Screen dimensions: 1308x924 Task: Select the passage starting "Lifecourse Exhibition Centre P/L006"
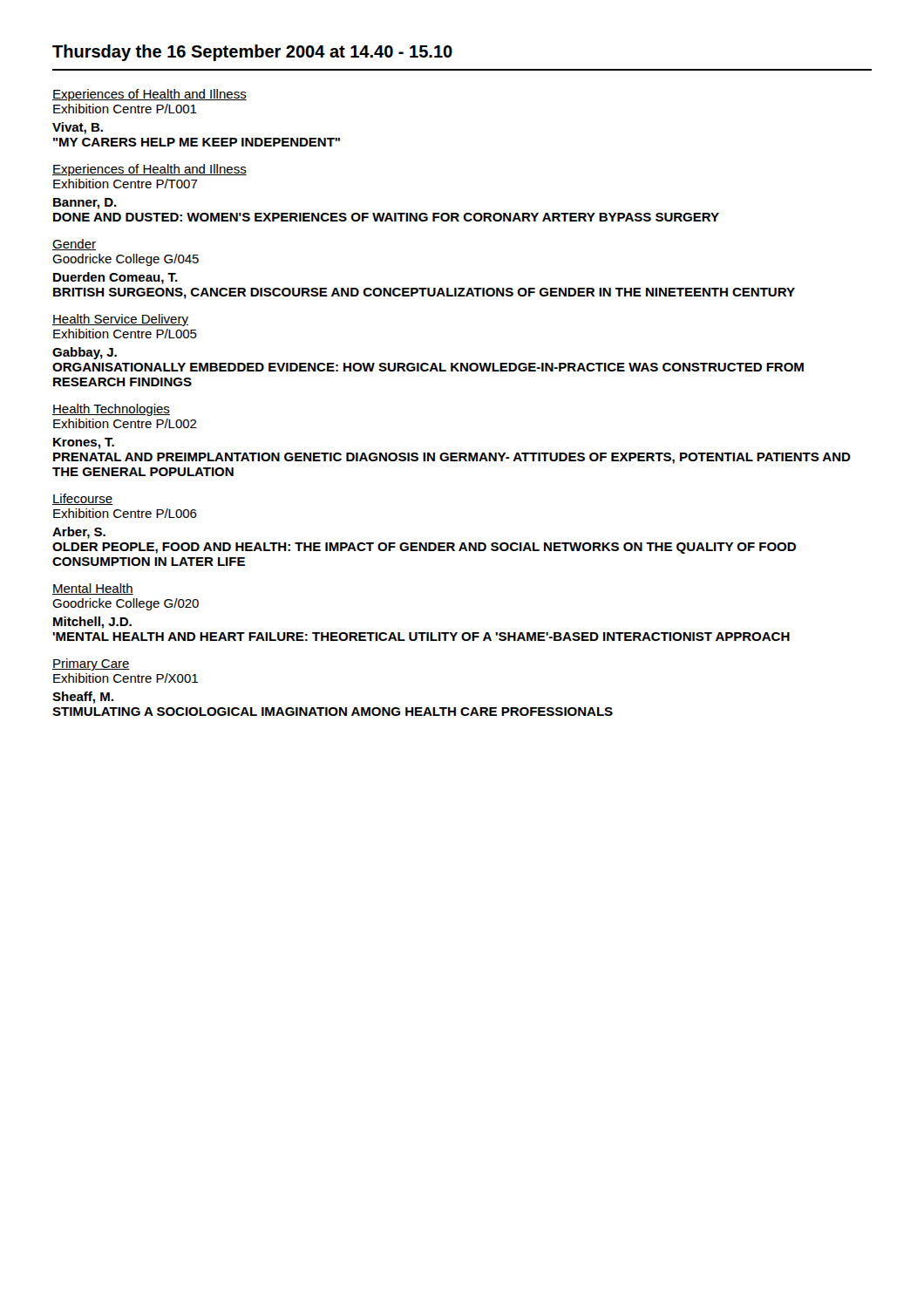(83, 499)
